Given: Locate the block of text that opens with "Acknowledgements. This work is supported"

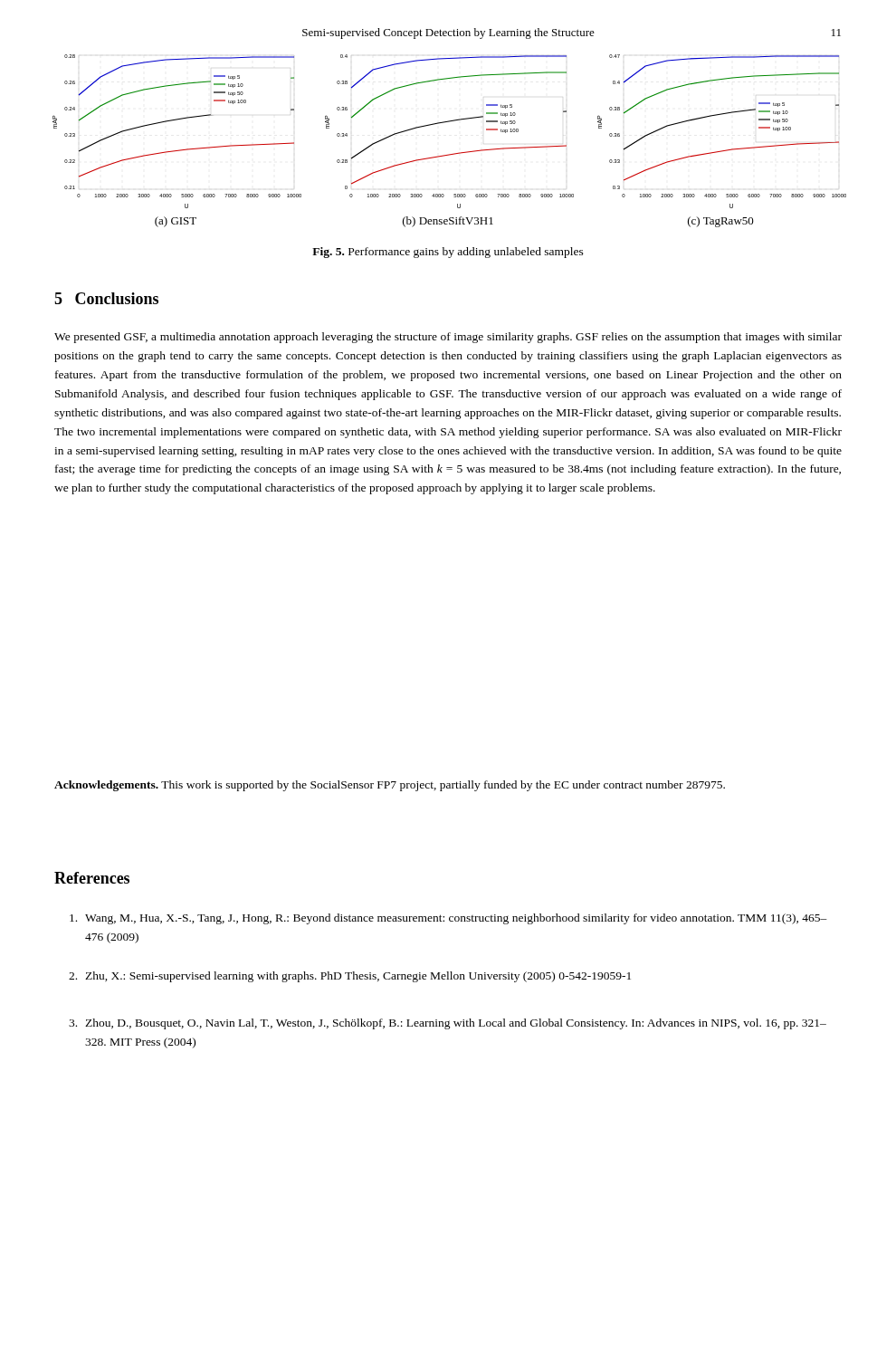Looking at the screenshot, I should coord(390,785).
